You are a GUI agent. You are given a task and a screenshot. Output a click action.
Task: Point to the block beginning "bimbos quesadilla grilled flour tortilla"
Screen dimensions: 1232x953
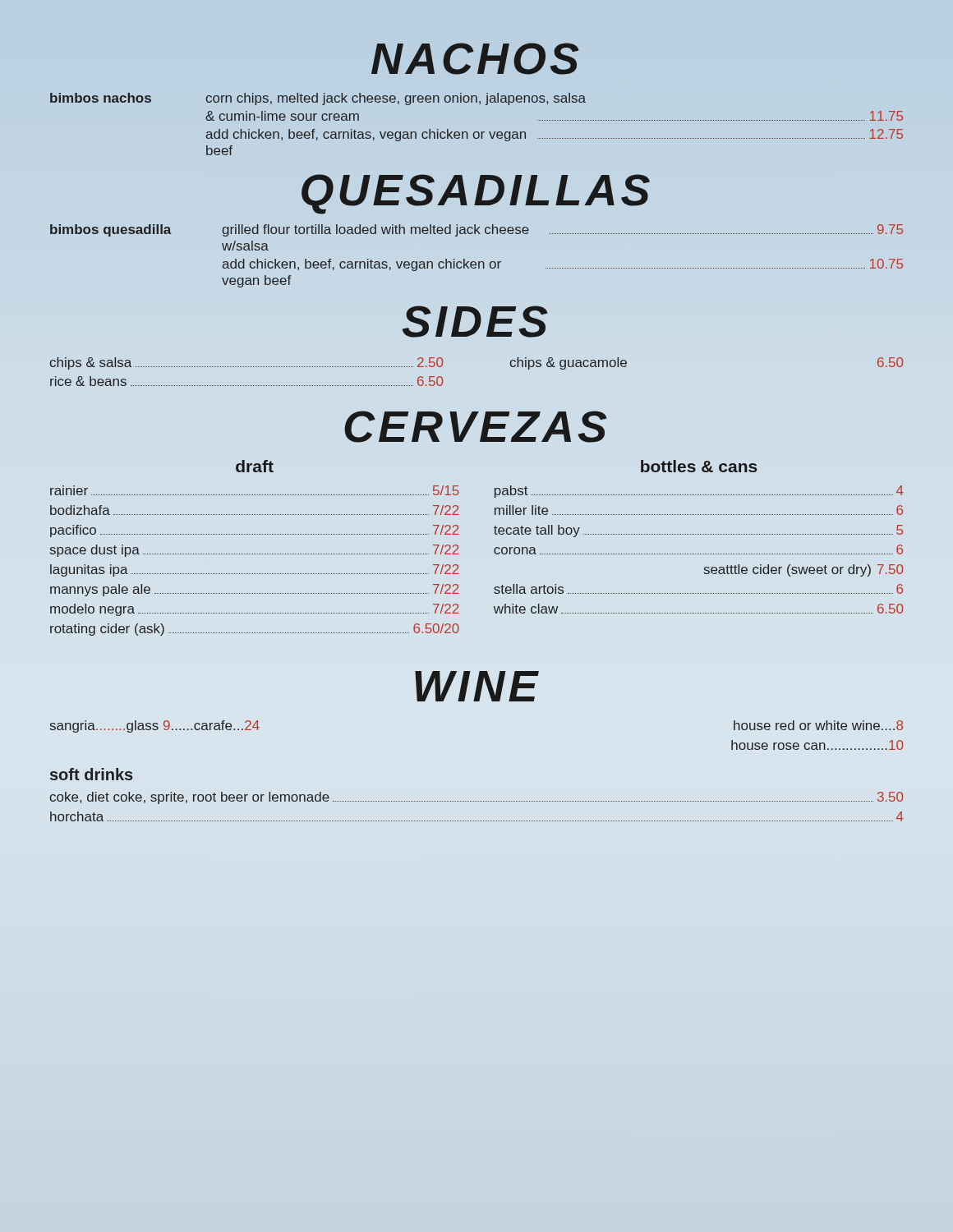click(476, 238)
